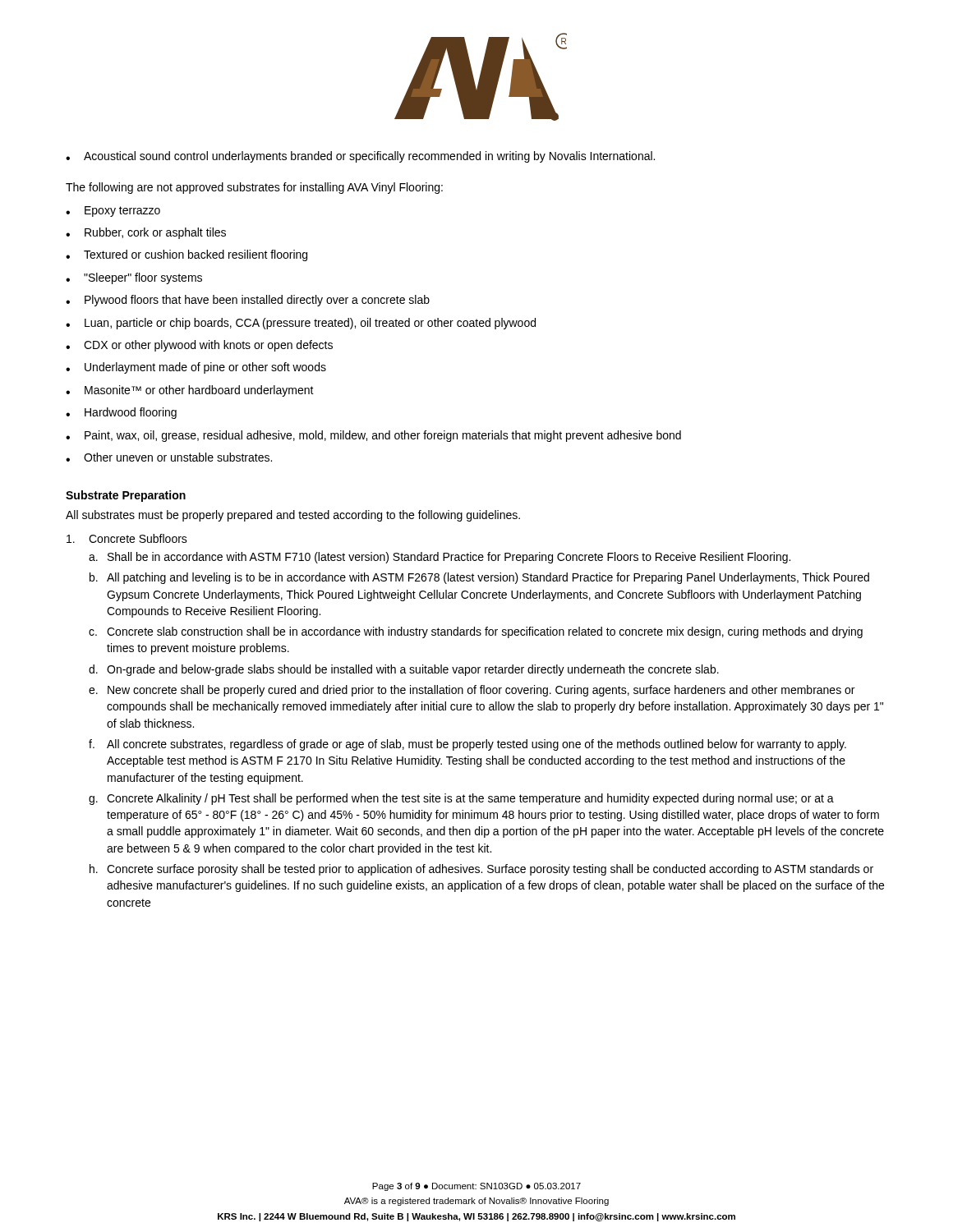The width and height of the screenshot is (953, 1232).
Task: Click on the list item that reads "•Underlayment made of pine or other soft"
Action: pos(196,368)
